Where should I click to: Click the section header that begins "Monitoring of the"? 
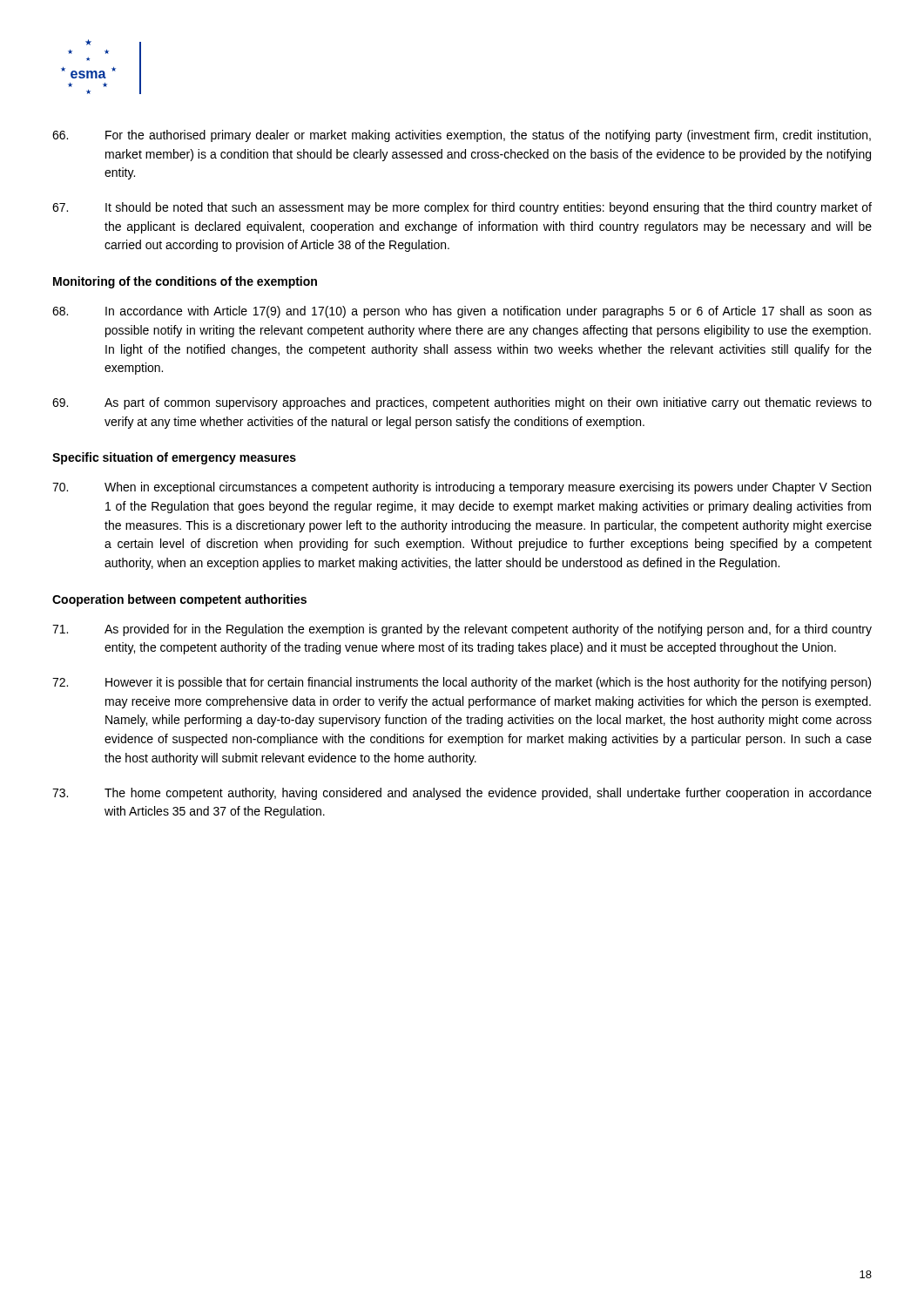pyautogui.click(x=185, y=282)
